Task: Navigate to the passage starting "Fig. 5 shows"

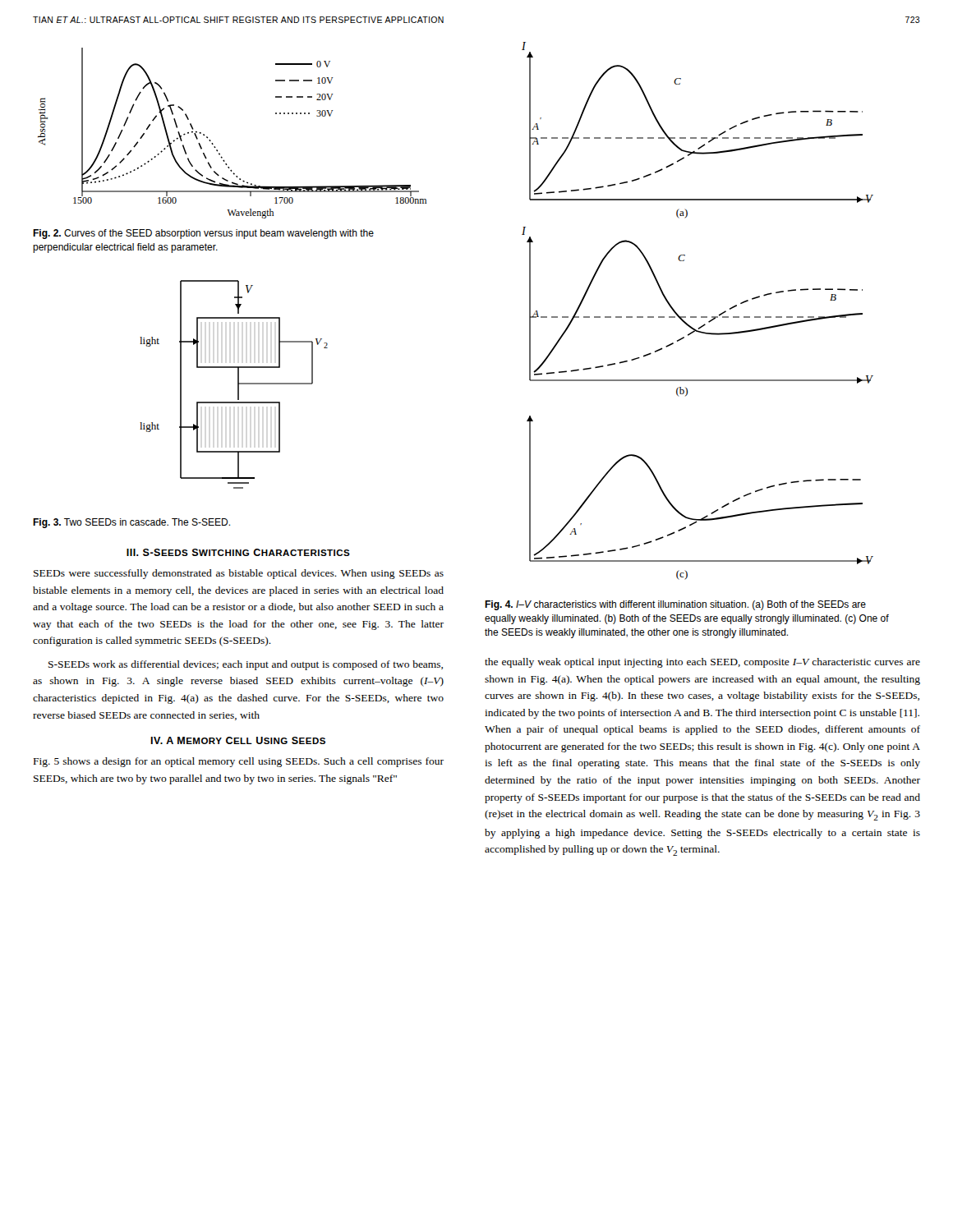Action: (238, 770)
